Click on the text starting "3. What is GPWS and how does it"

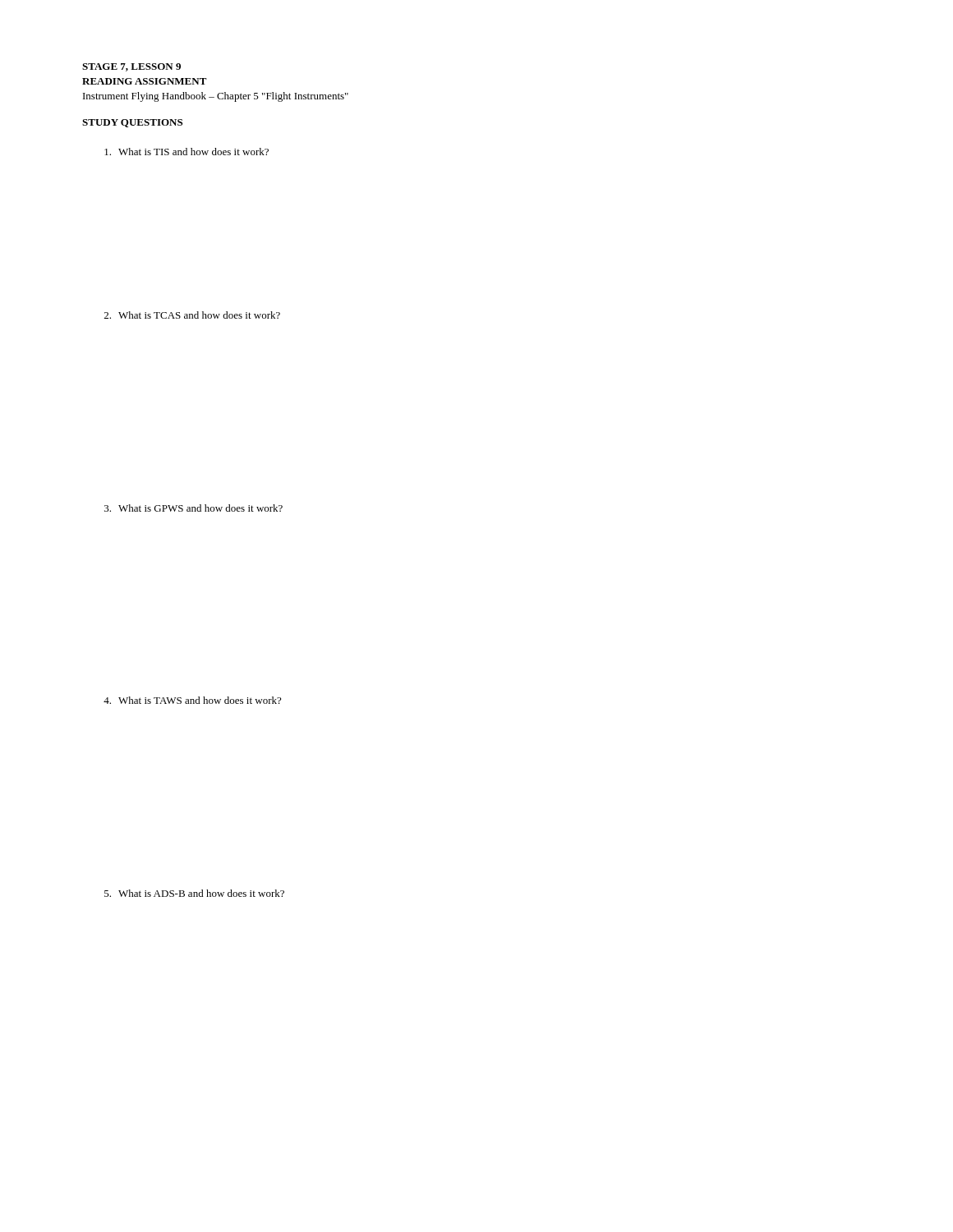click(183, 508)
